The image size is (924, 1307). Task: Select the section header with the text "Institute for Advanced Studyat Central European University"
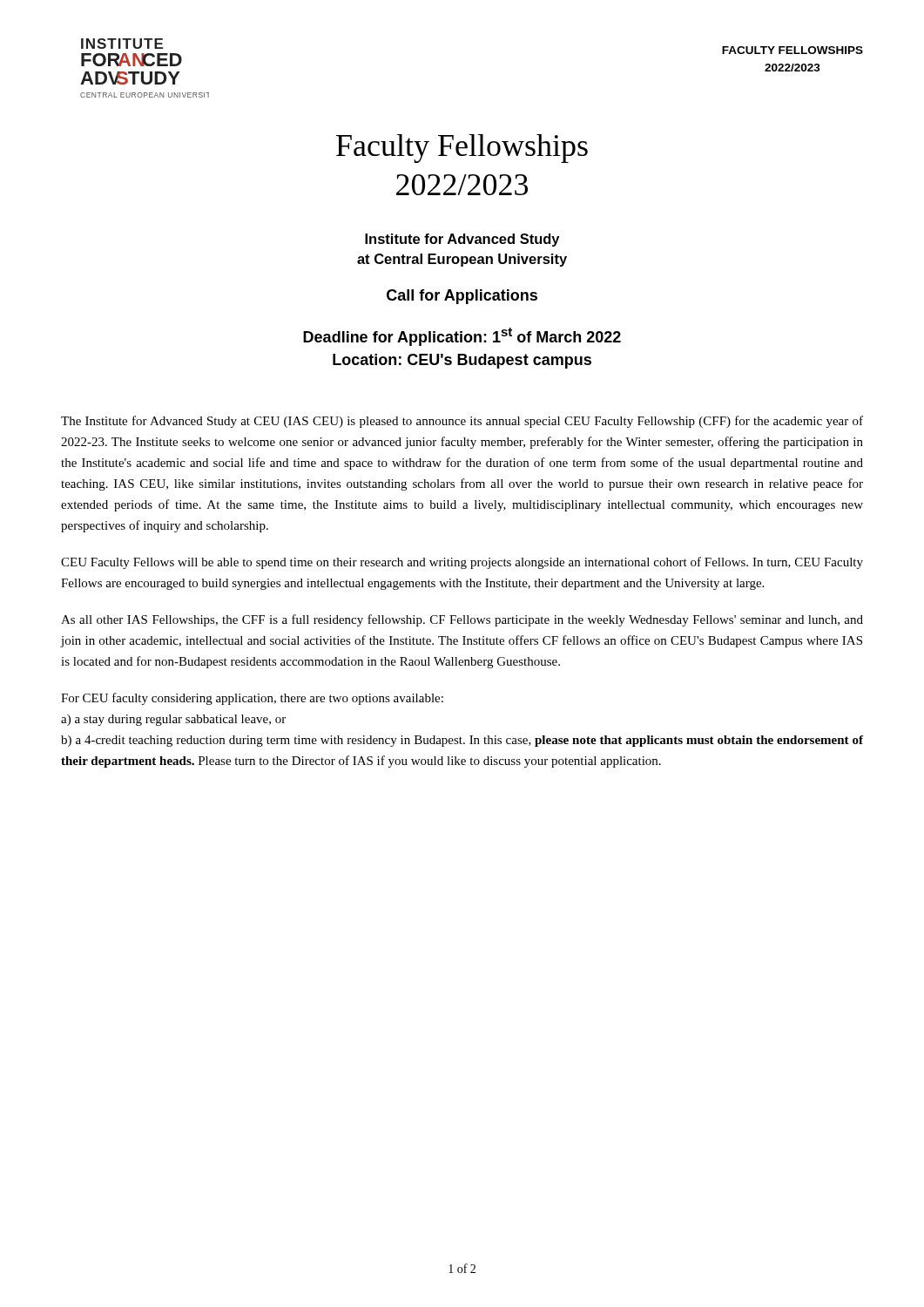pos(462,249)
